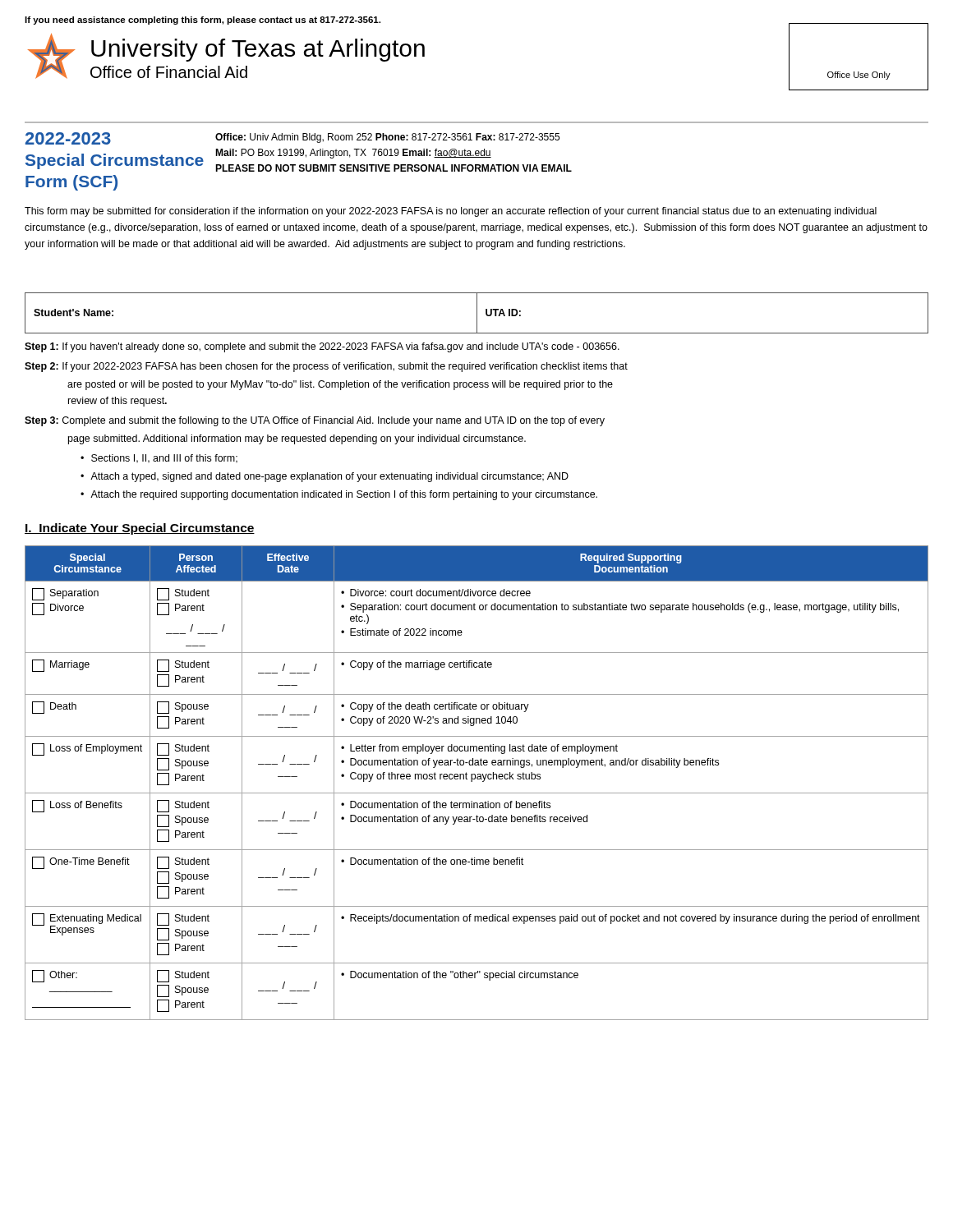Click on the section header containing "I. Indicate Your Special Circumstance"
The image size is (953, 1232).
(139, 528)
